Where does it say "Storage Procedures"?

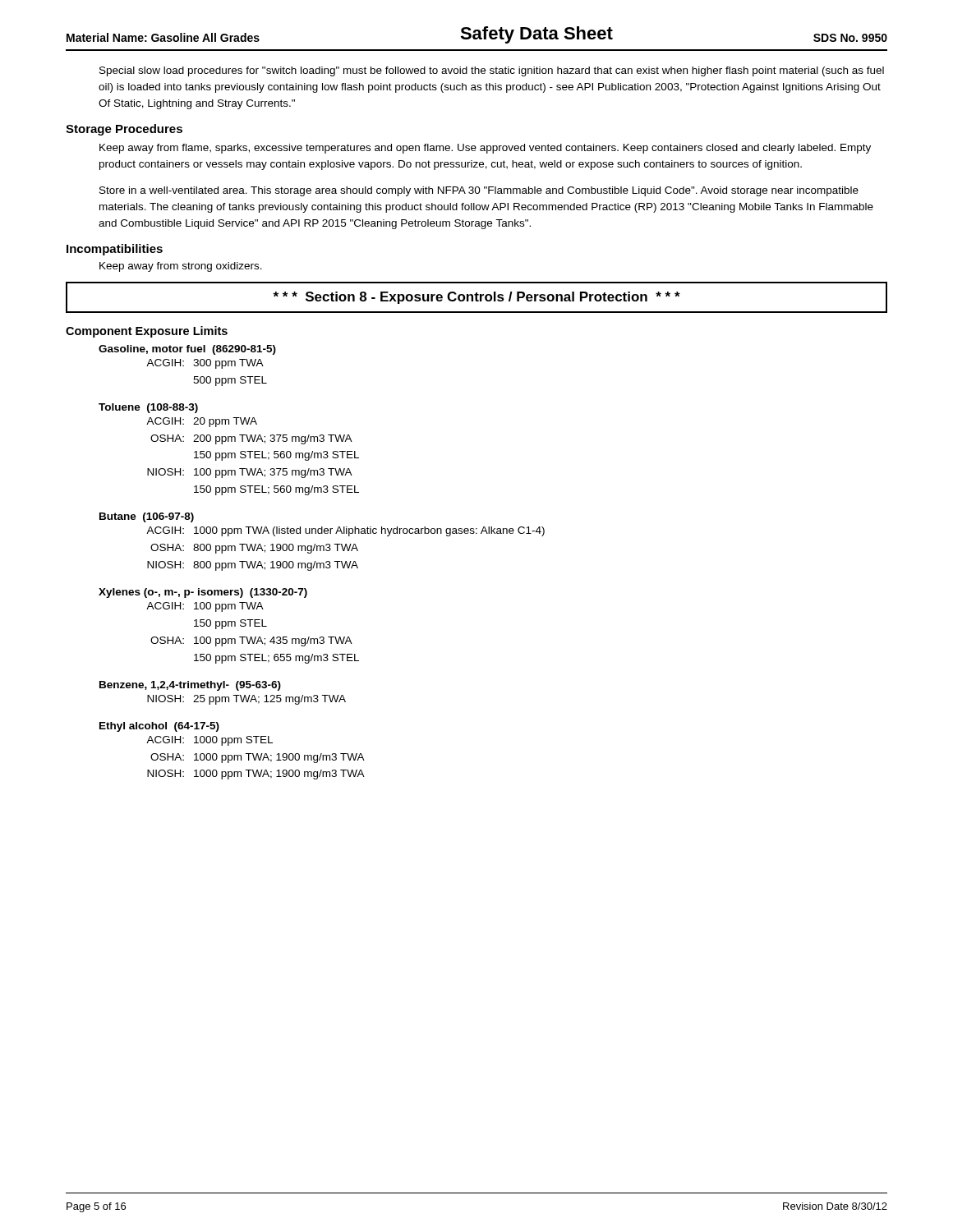point(124,128)
